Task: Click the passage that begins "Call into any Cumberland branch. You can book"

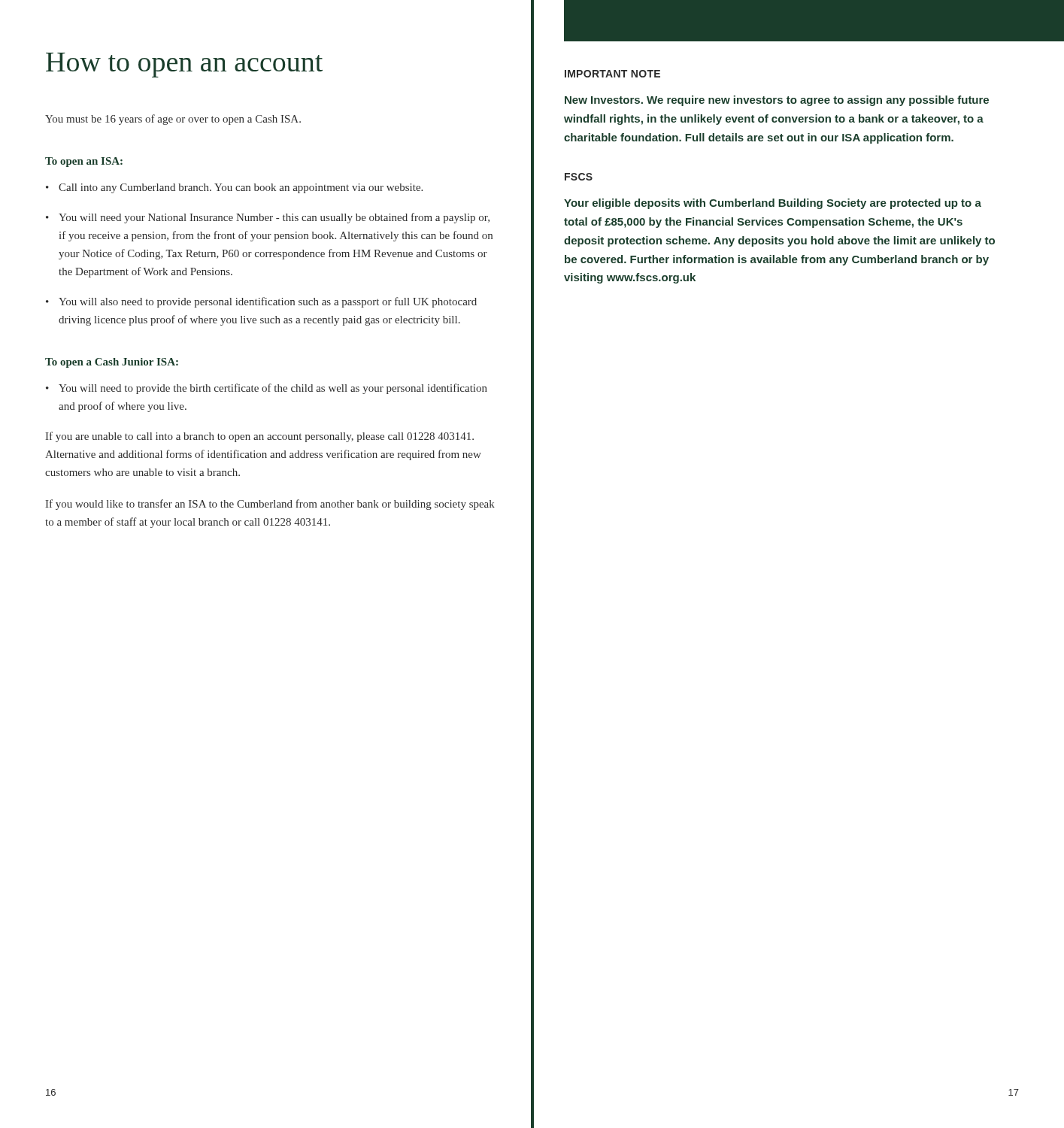Action: [x=271, y=187]
